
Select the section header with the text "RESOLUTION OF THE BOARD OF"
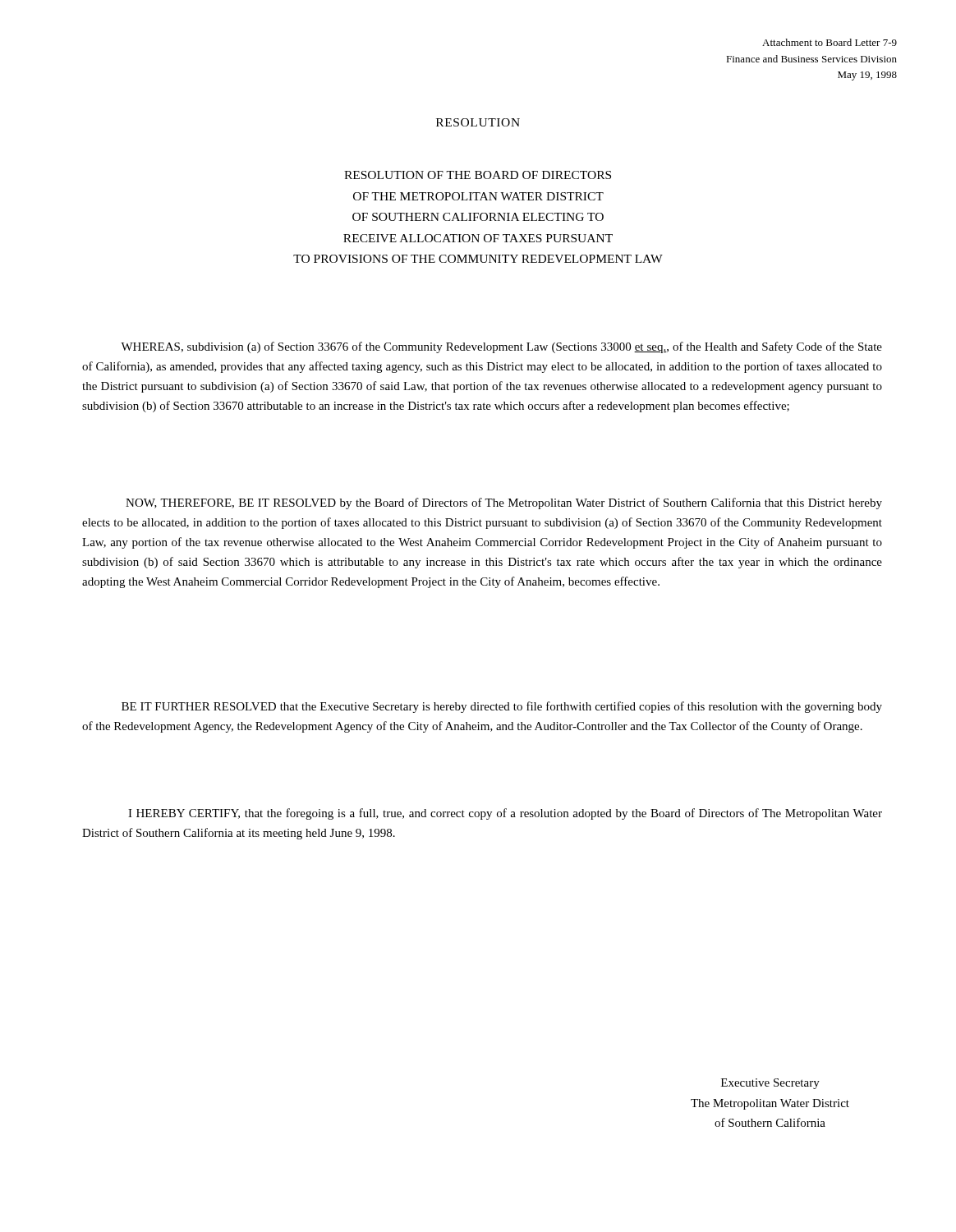coord(478,217)
